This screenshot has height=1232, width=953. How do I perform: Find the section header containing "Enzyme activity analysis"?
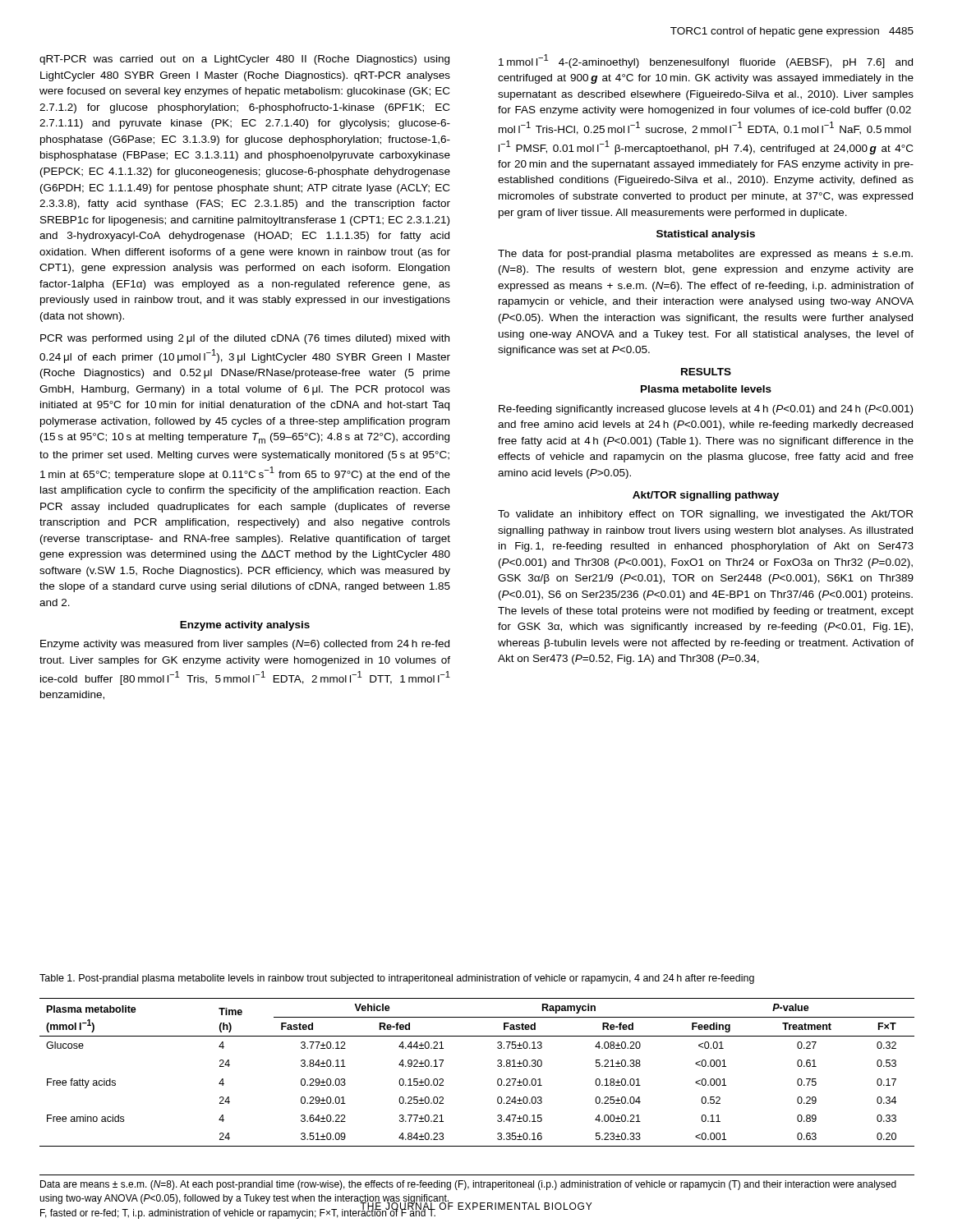click(245, 624)
